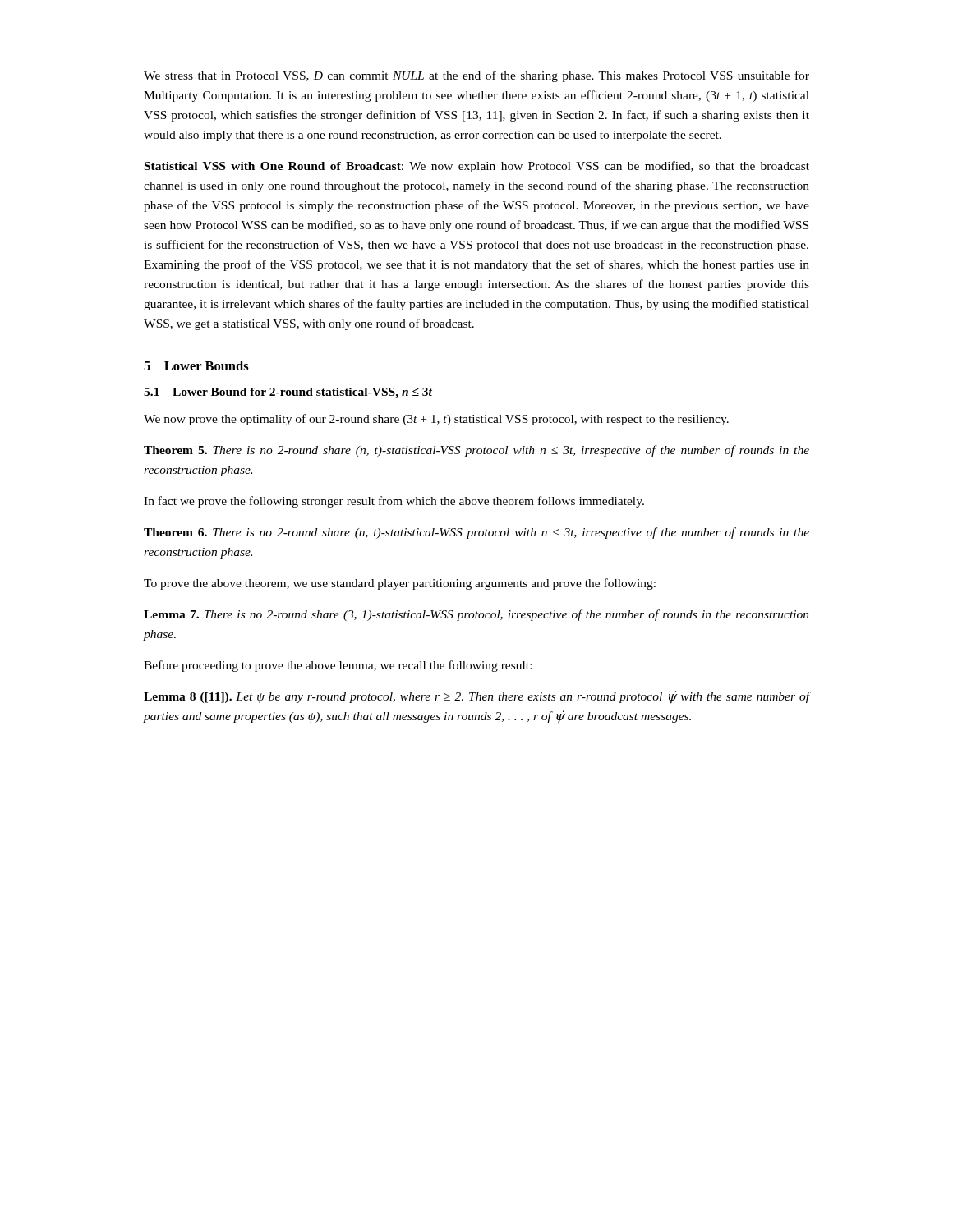Select the block starting "To prove the above theorem, we"
This screenshot has width=953, height=1232.
476,583
